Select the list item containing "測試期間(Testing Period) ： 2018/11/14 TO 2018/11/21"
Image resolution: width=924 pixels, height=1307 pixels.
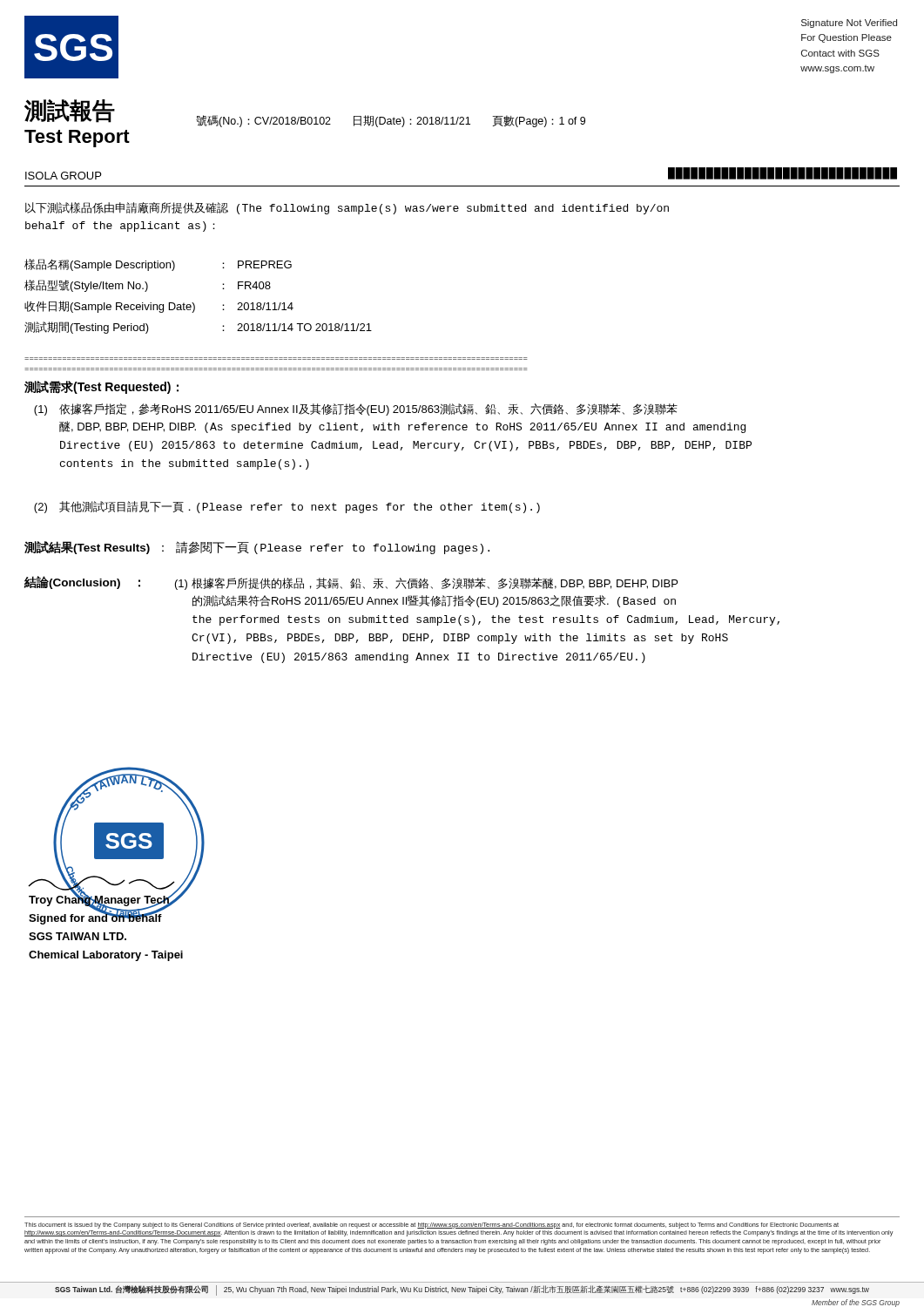point(82,328)
